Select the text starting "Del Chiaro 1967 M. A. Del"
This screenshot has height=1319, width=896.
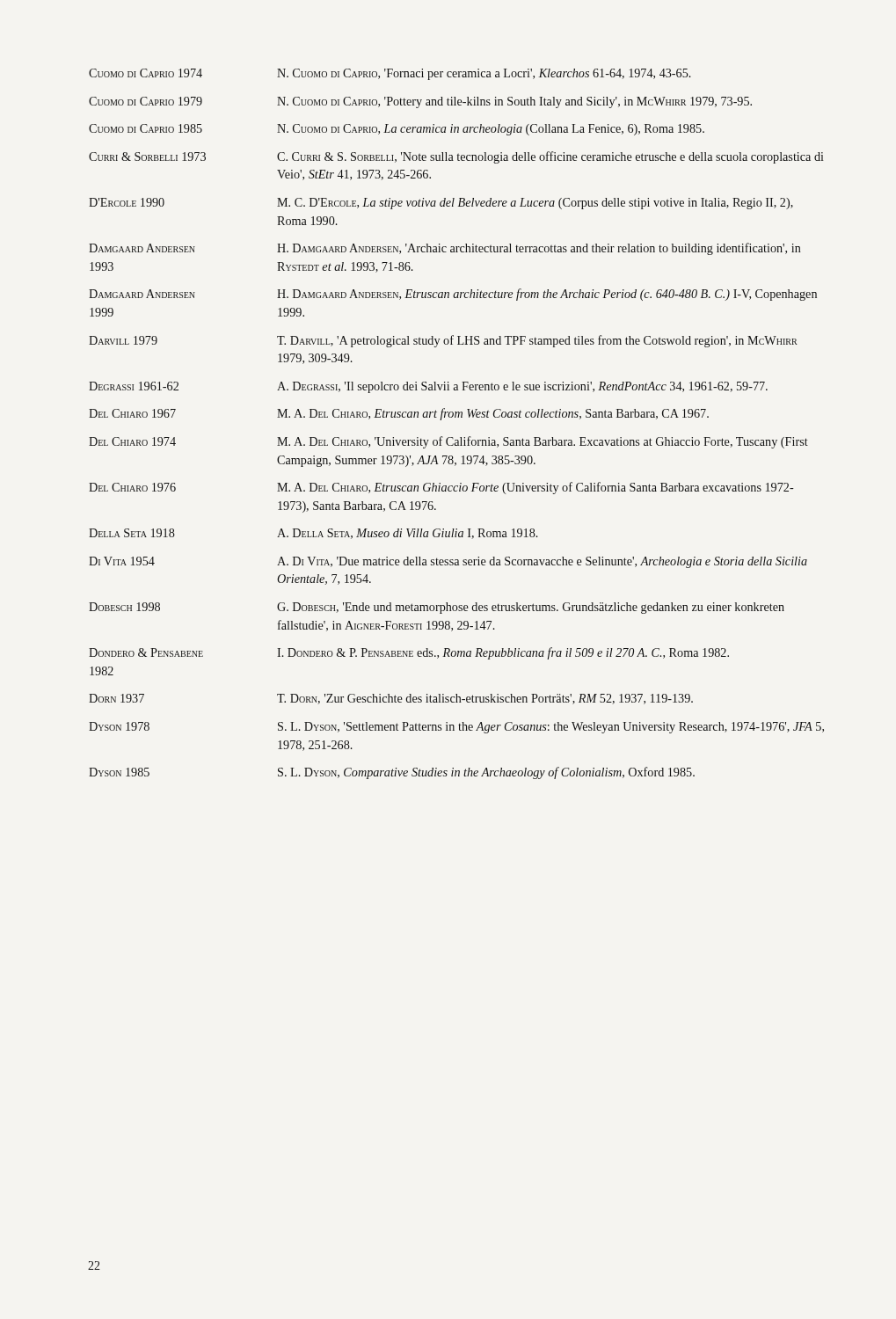pos(457,418)
